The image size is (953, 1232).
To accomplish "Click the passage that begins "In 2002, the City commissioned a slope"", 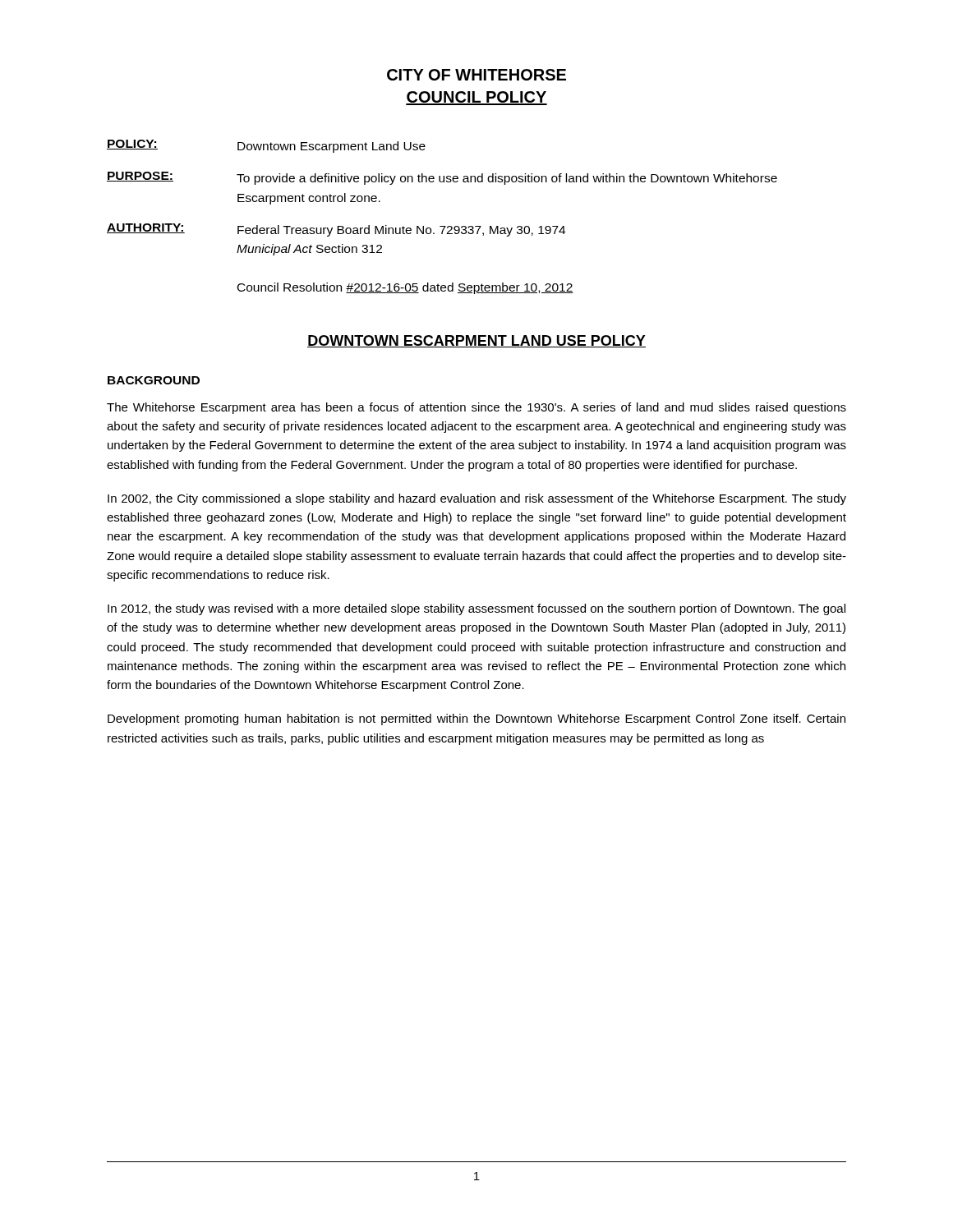I will pos(476,536).
